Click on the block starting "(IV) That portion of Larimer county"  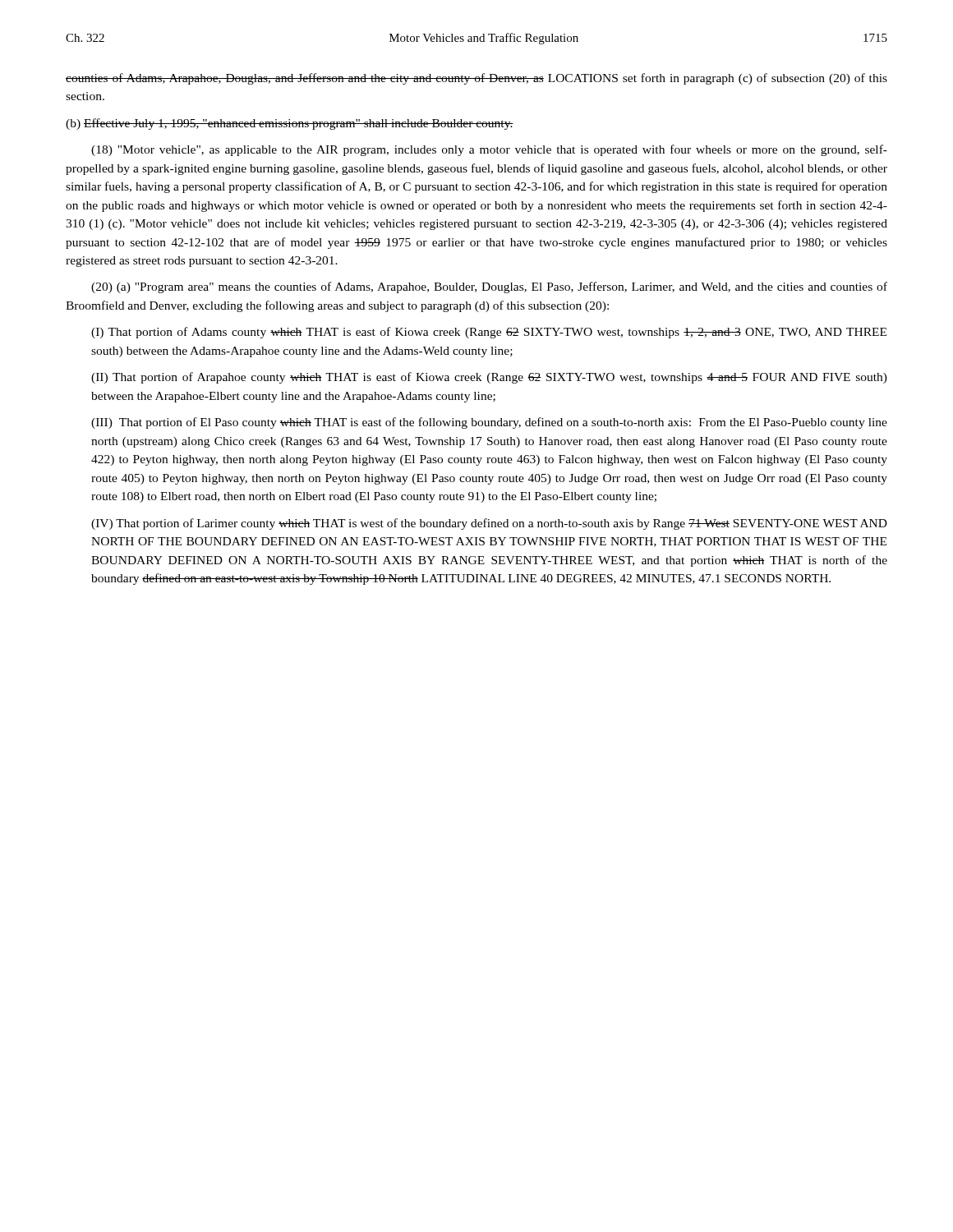tap(489, 550)
